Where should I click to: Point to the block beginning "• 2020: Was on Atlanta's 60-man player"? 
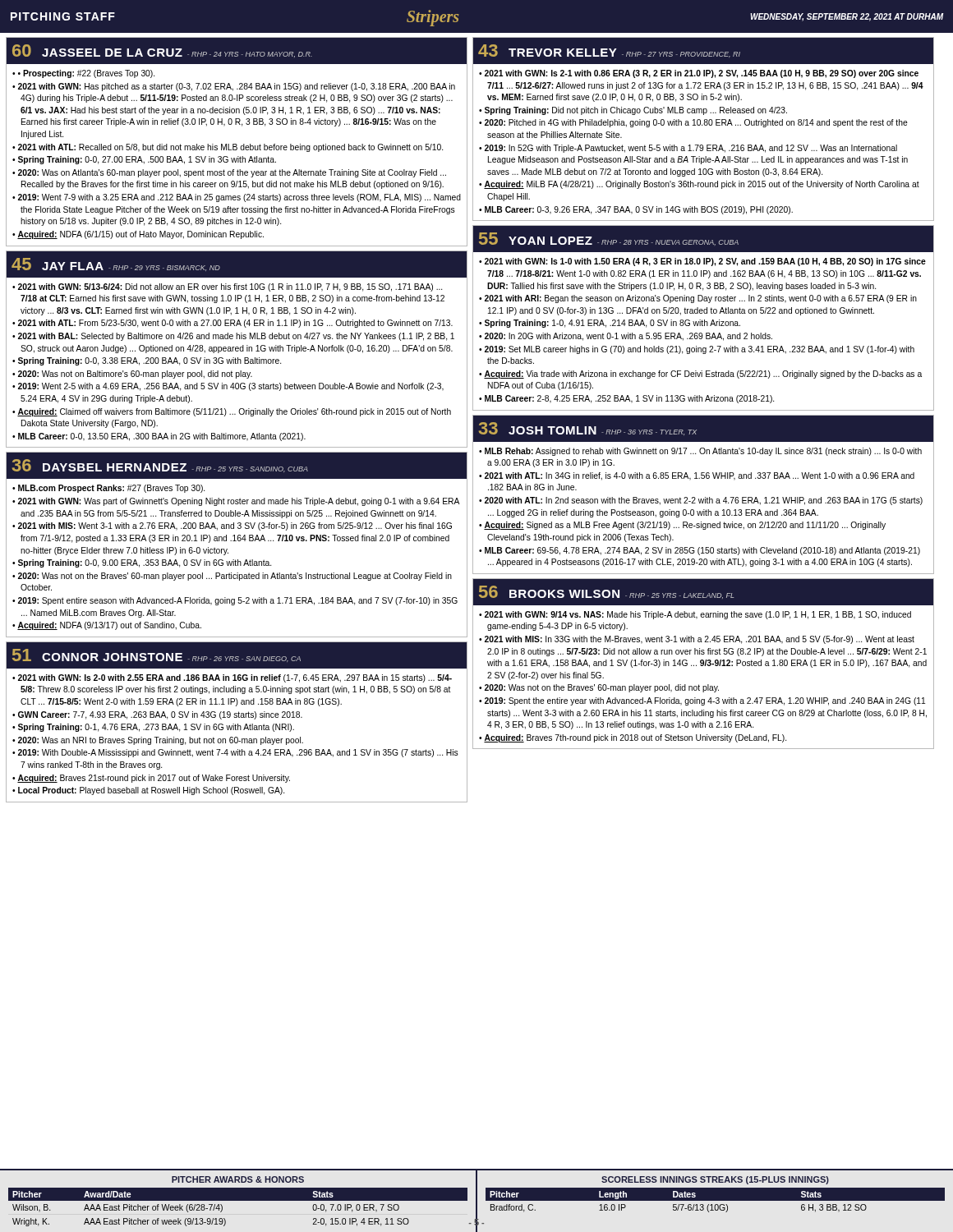click(230, 179)
